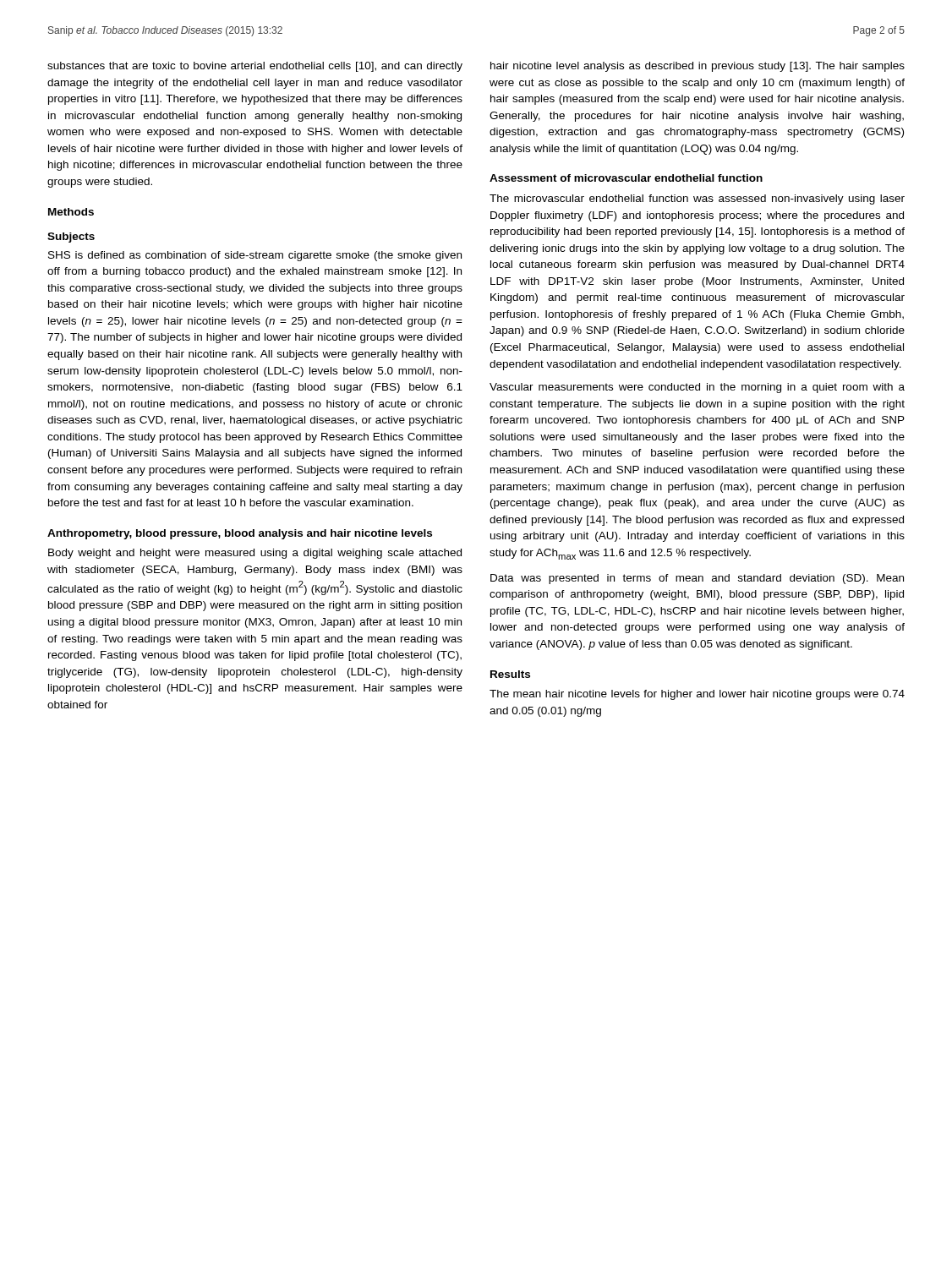Click on the text block that reads "The microvascular endothelial function was assessed non-invasively"

pyautogui.click(x=697, y=281)
